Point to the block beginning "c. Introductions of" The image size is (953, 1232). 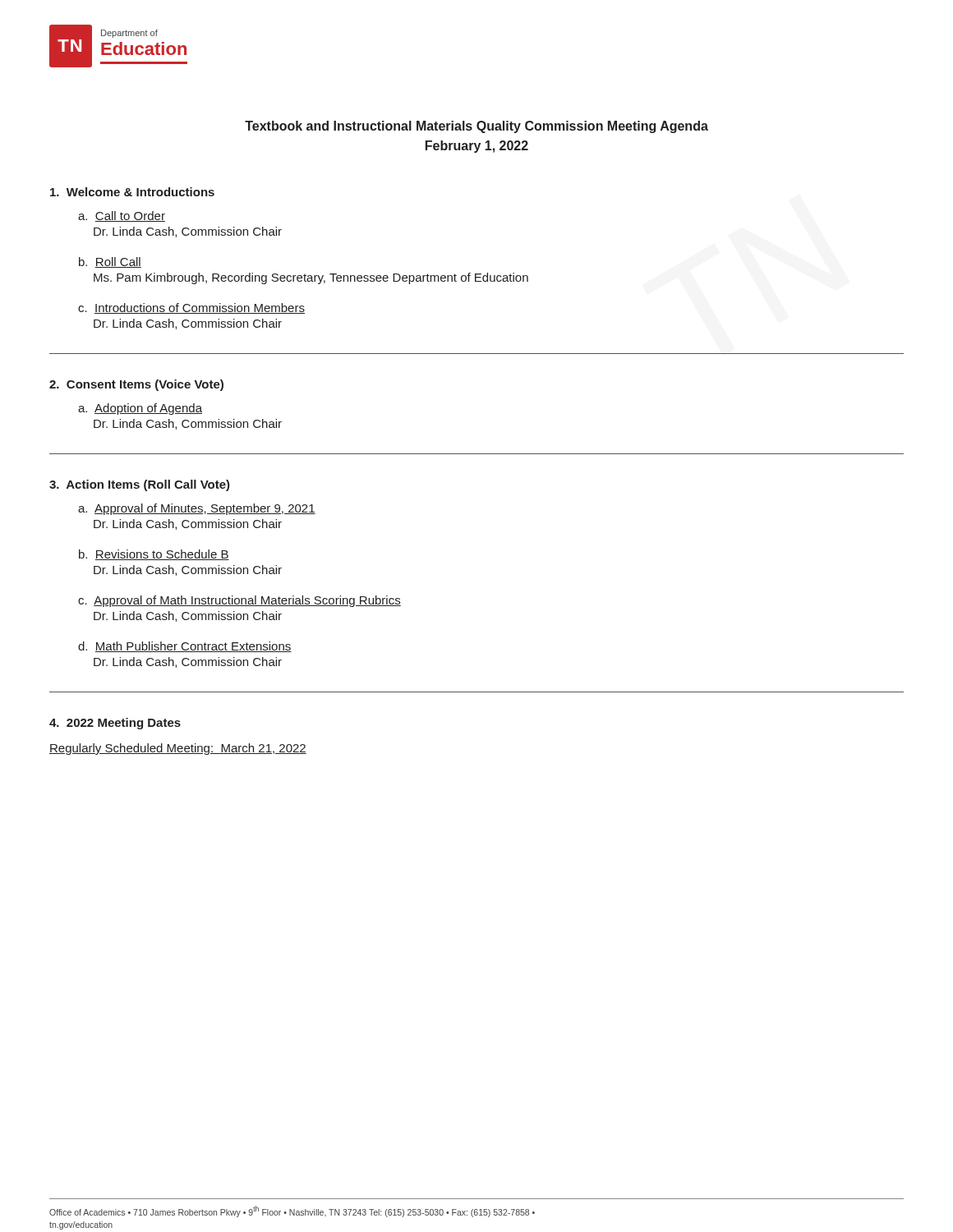pos(191,308)
